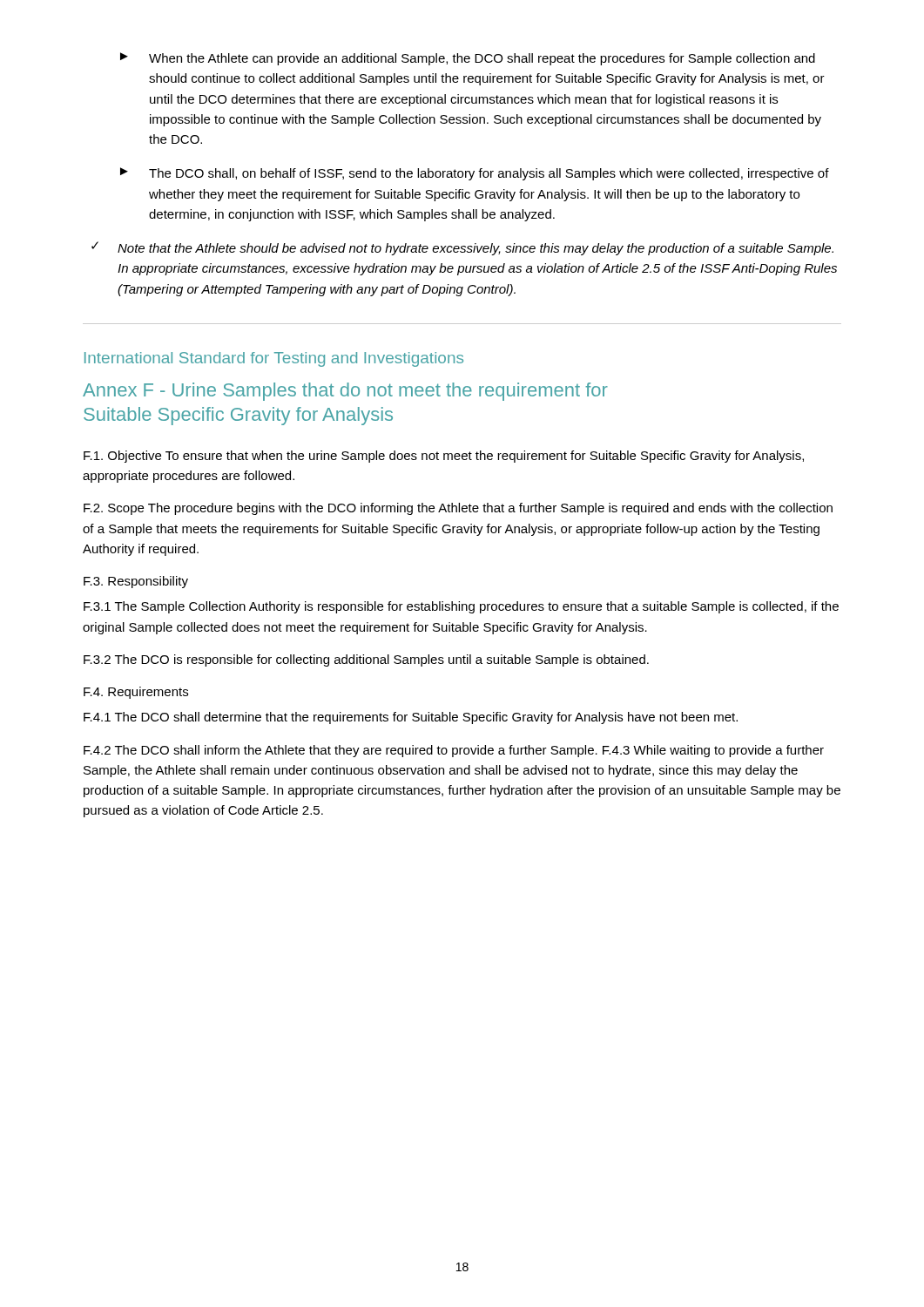Point to the block beginning "F.4.2 The DCO"

(x=462, y=780)
